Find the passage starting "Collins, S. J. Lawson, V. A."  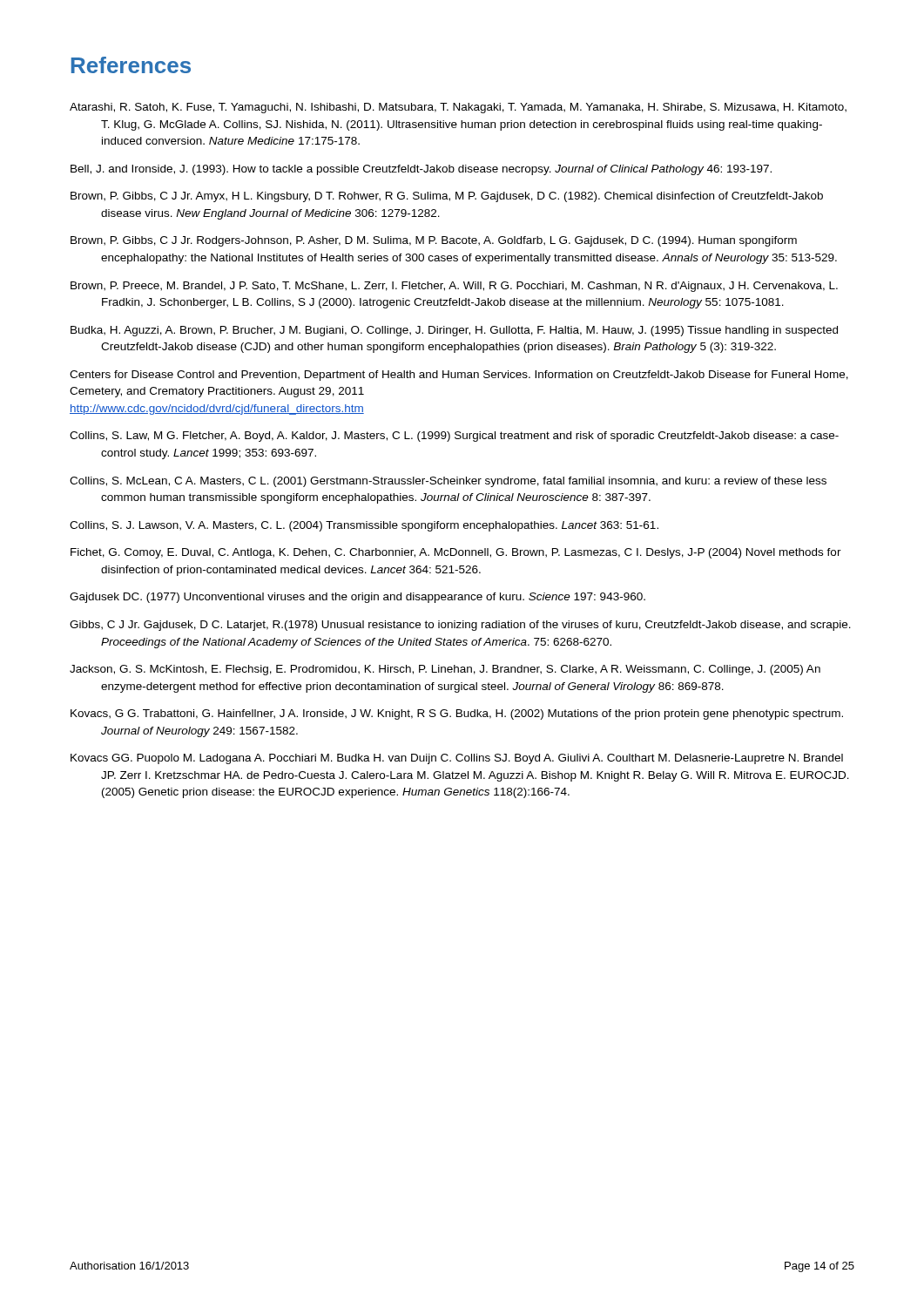(x=365, y=525)
